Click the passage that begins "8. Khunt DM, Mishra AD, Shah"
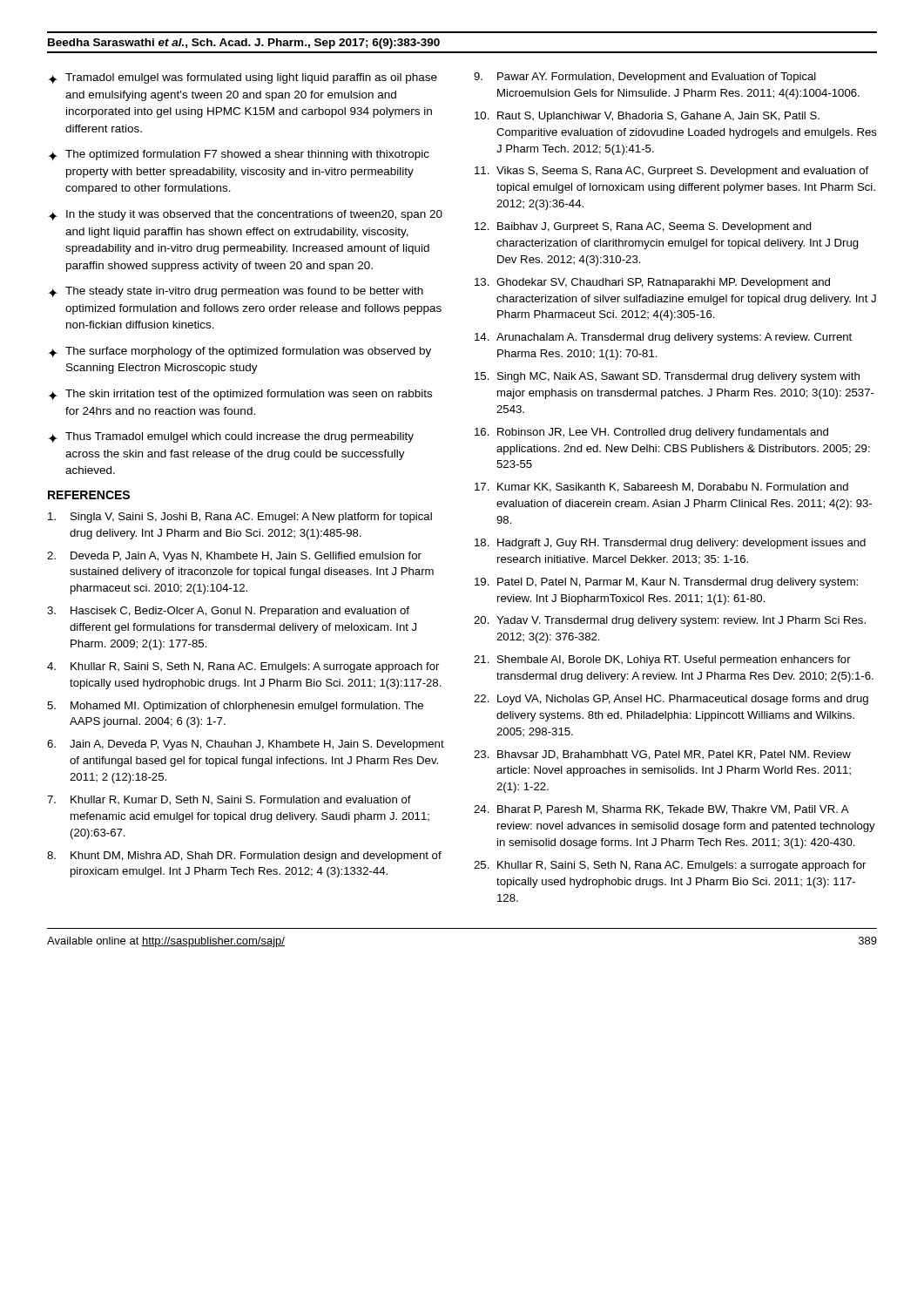924x1307 pixels. pyautogui.click(x=247, y=864)
